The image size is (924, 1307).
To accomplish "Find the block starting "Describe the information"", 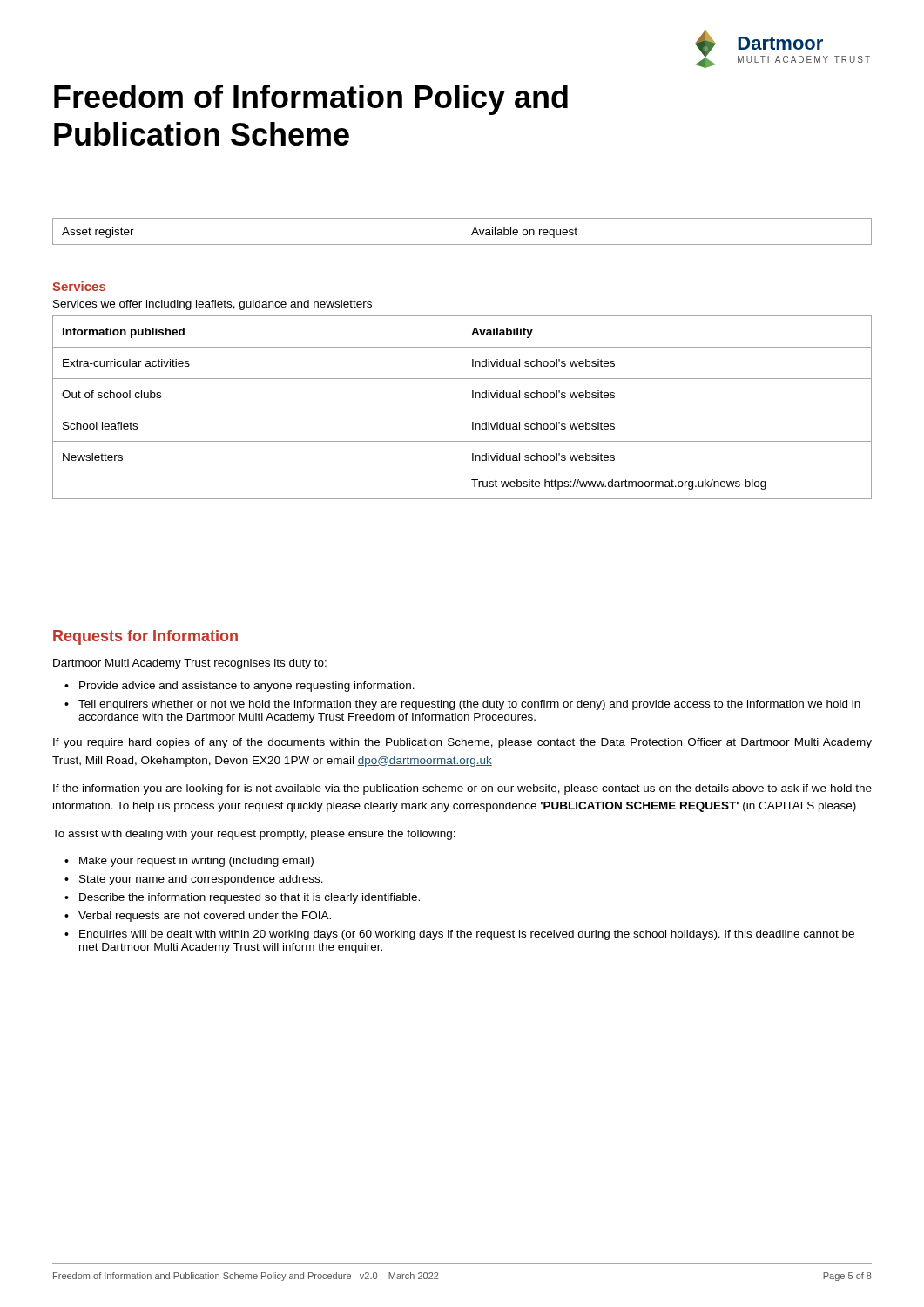I will point(250,897).
